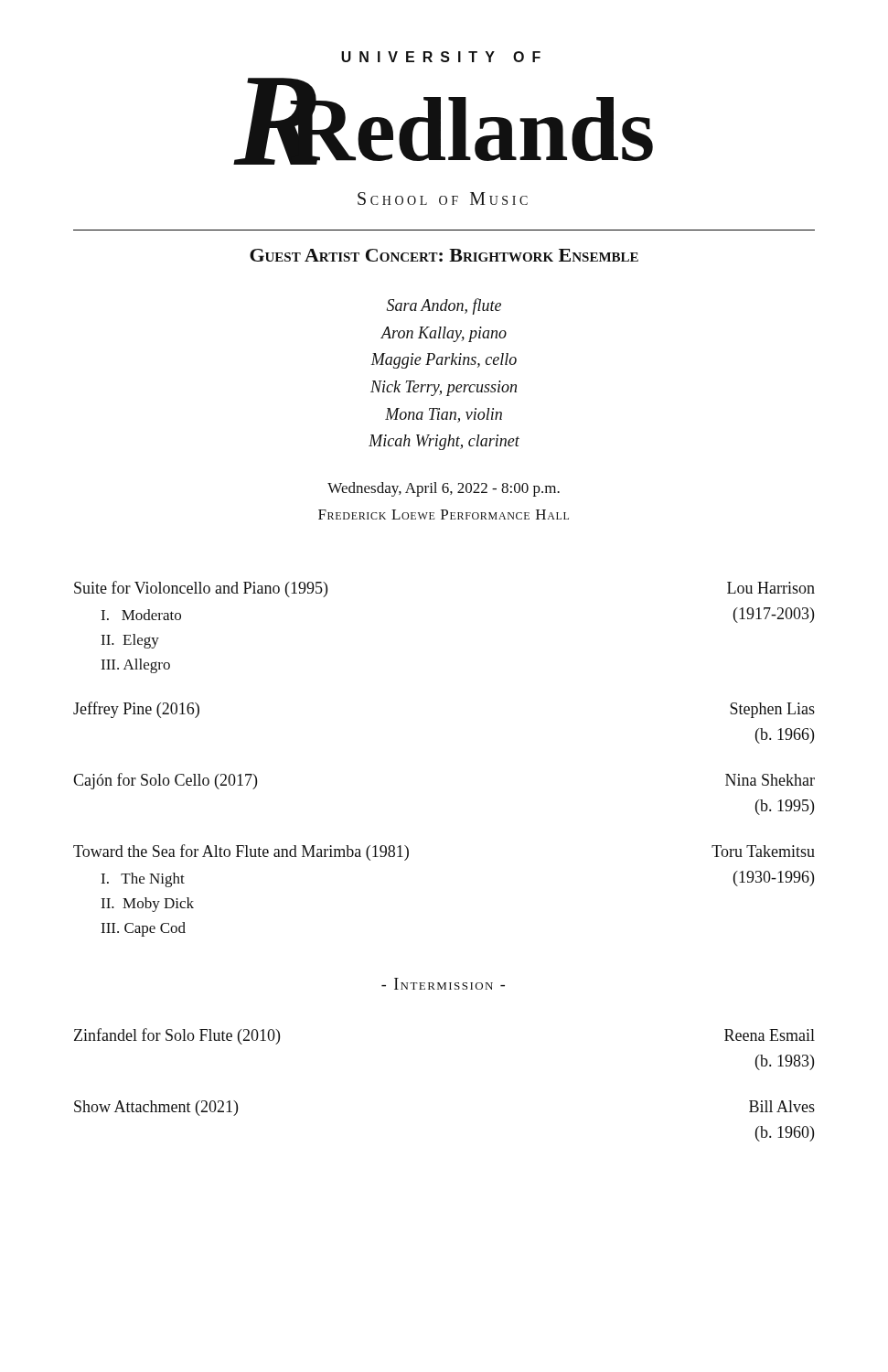
Task: Locate the text that reads "School of Music"
Action: point(444,198)
